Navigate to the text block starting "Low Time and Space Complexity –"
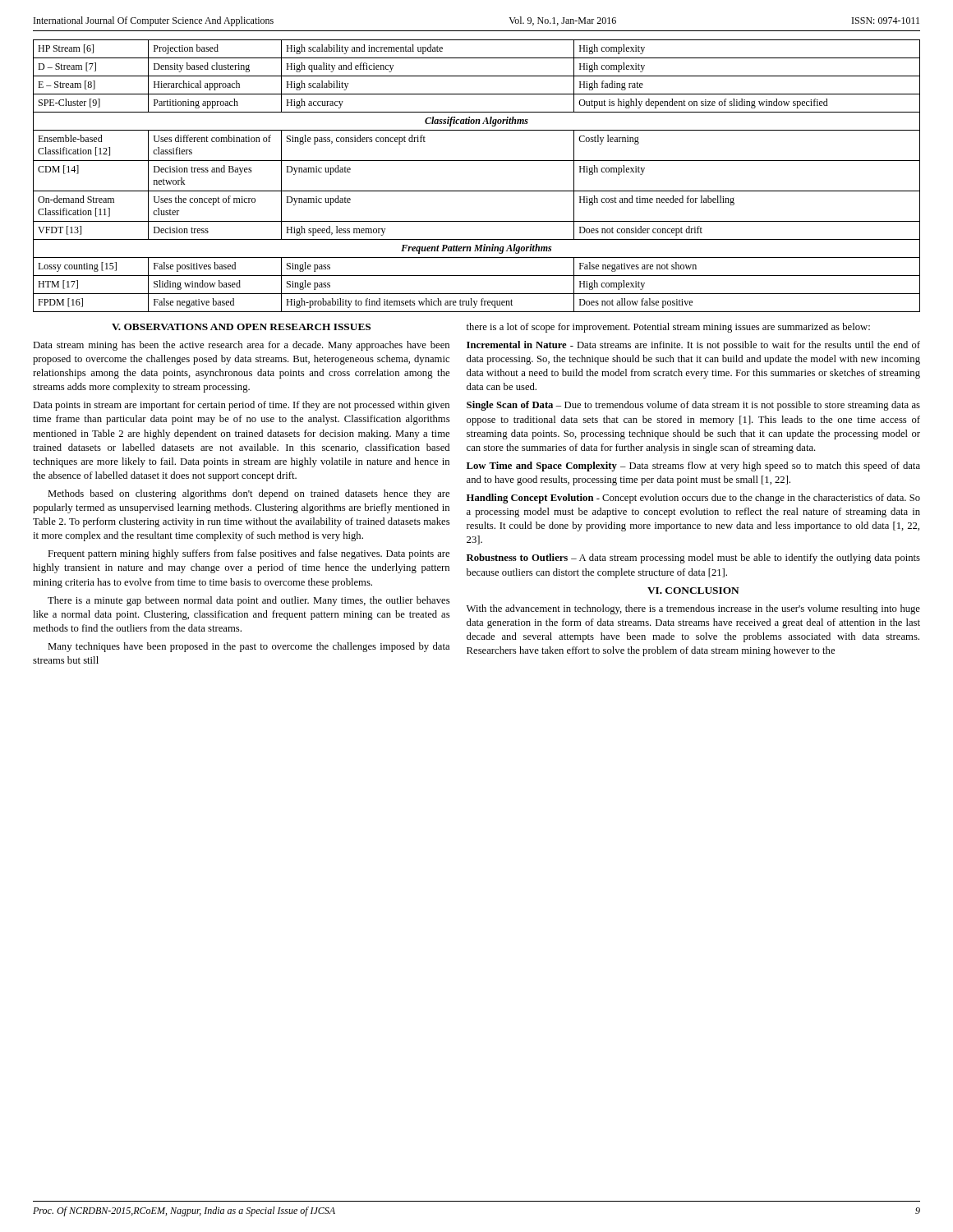Viewport: 953px width, 1232px height. (693, 473)
